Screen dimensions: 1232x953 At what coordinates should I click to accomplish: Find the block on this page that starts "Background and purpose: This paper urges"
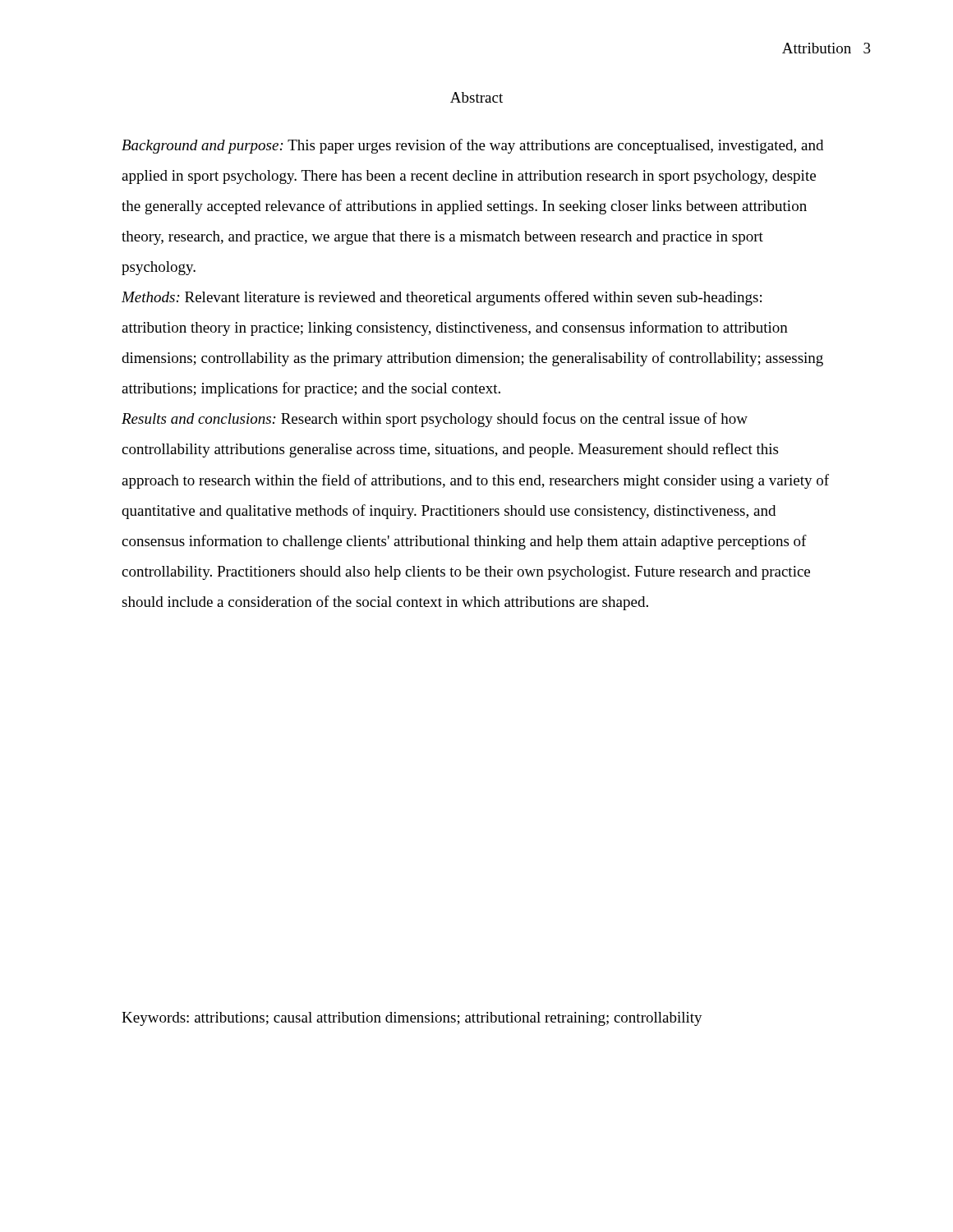click(x=473, y=206)
